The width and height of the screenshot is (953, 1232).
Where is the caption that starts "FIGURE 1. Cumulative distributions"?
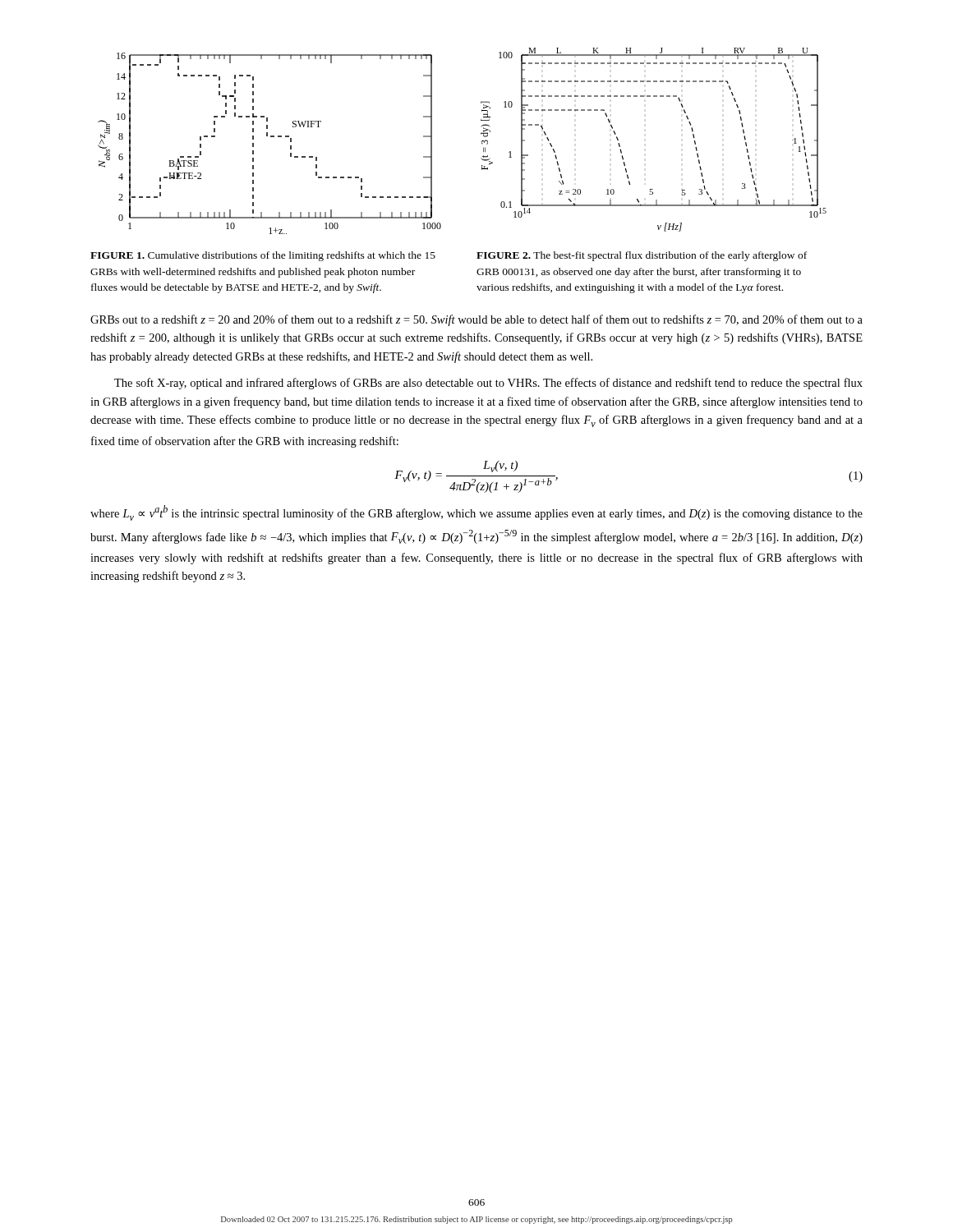(x=263, y=271)
